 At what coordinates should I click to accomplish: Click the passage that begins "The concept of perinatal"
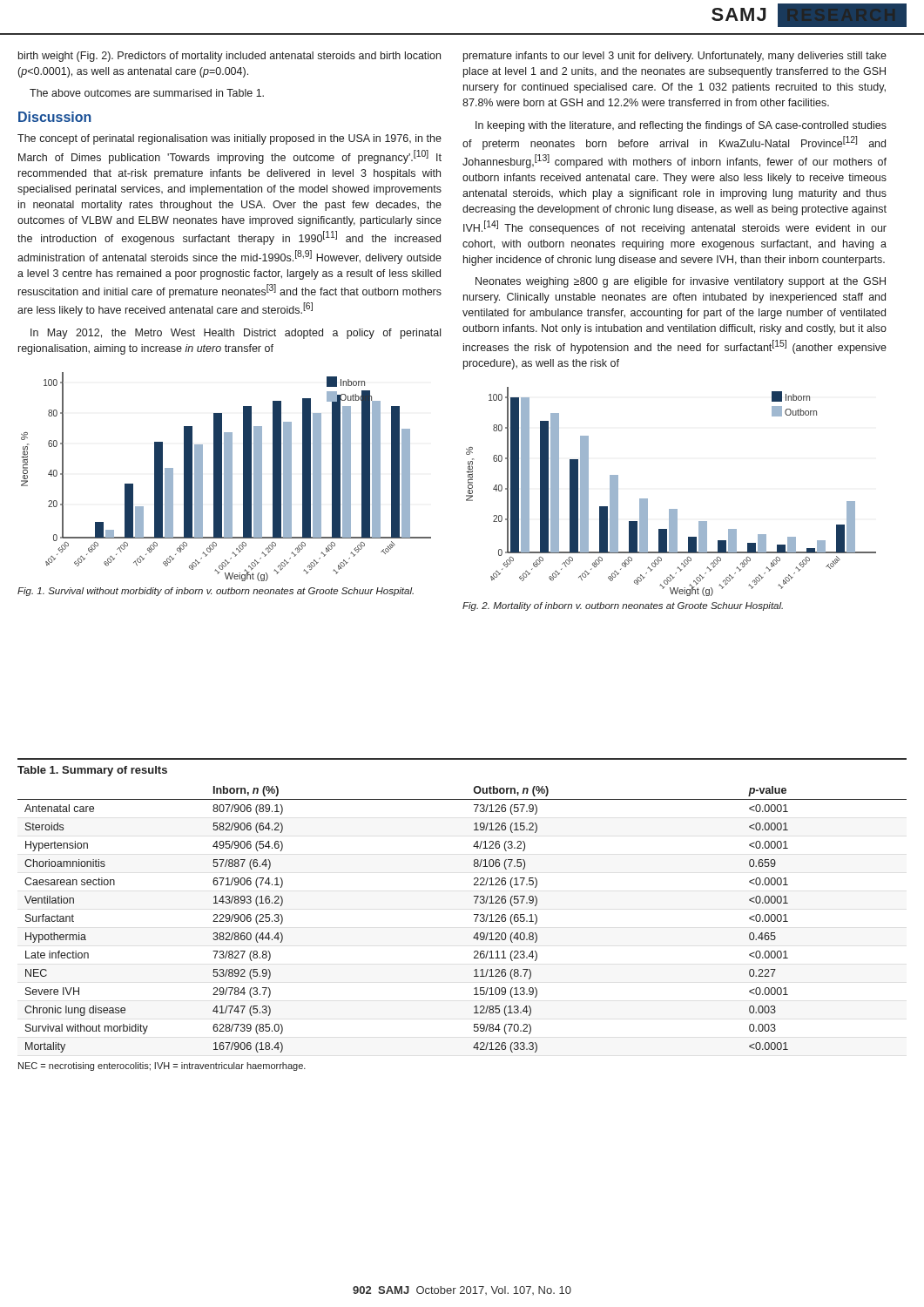(230, 244)
